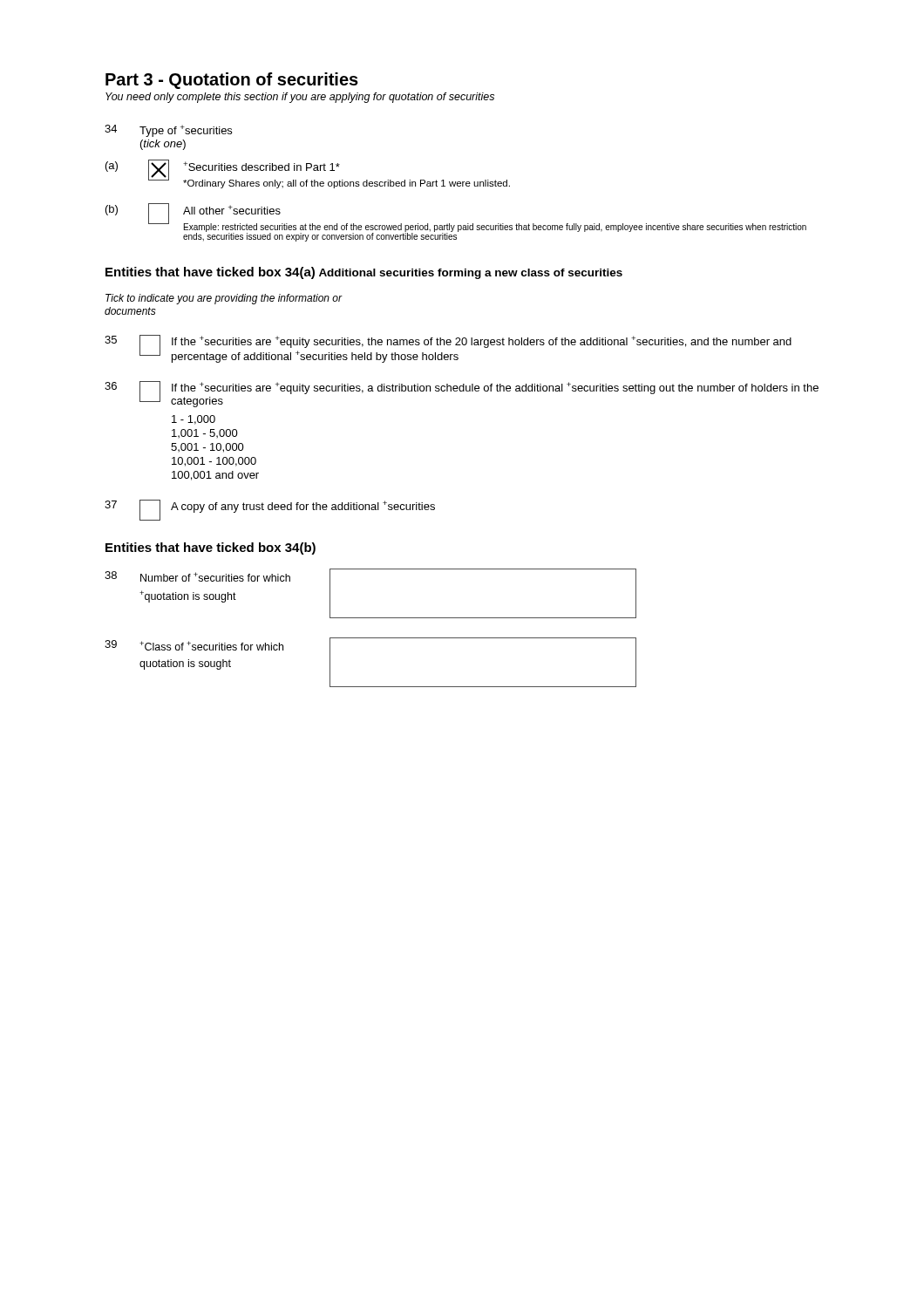The height and width of the screenshot is (1308, 924).
Task: Select the text block that says "36 If the +securities are"
Action: tap(462, 394)
